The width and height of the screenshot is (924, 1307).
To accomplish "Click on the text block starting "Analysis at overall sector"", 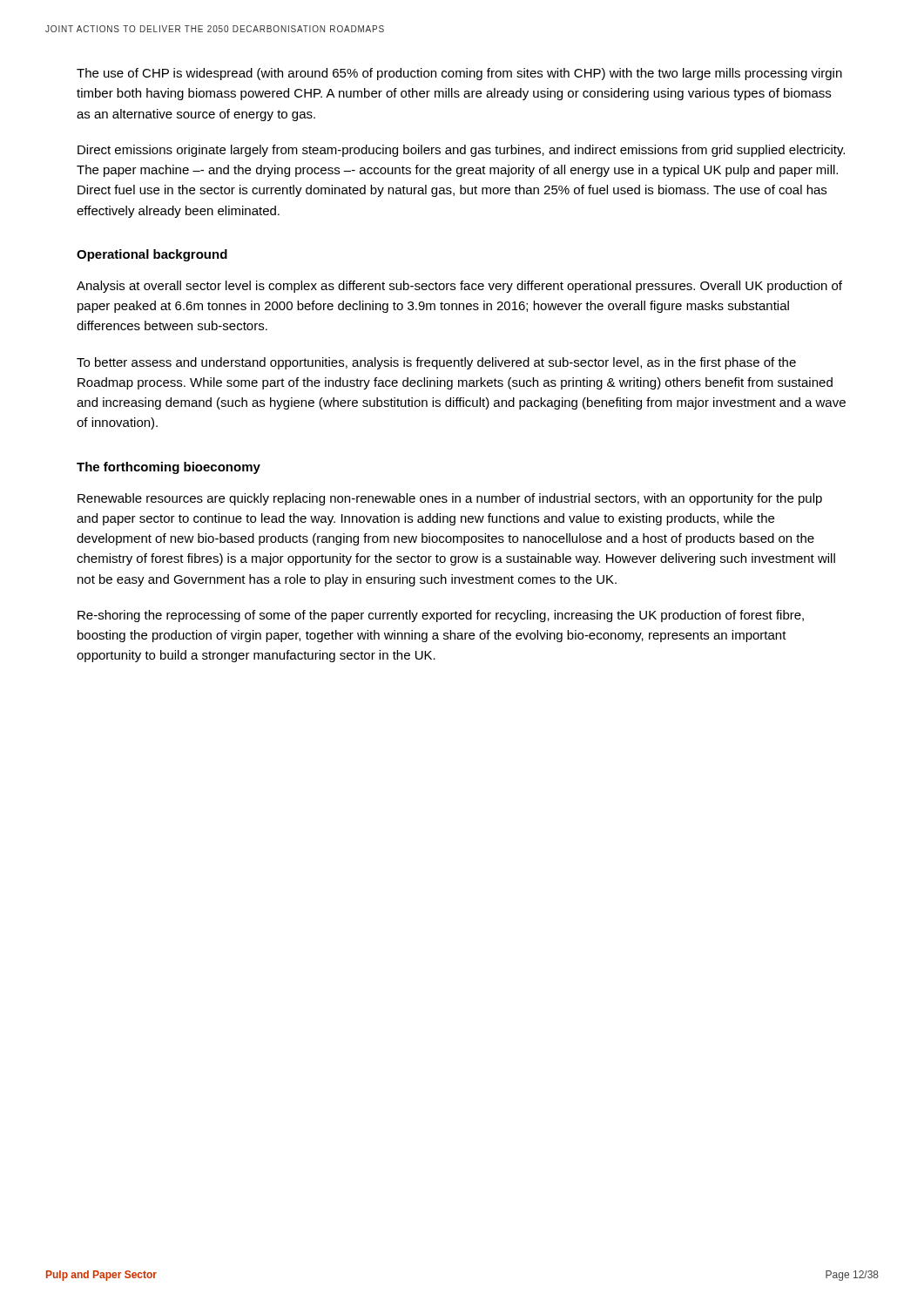I will click(459, 305).
